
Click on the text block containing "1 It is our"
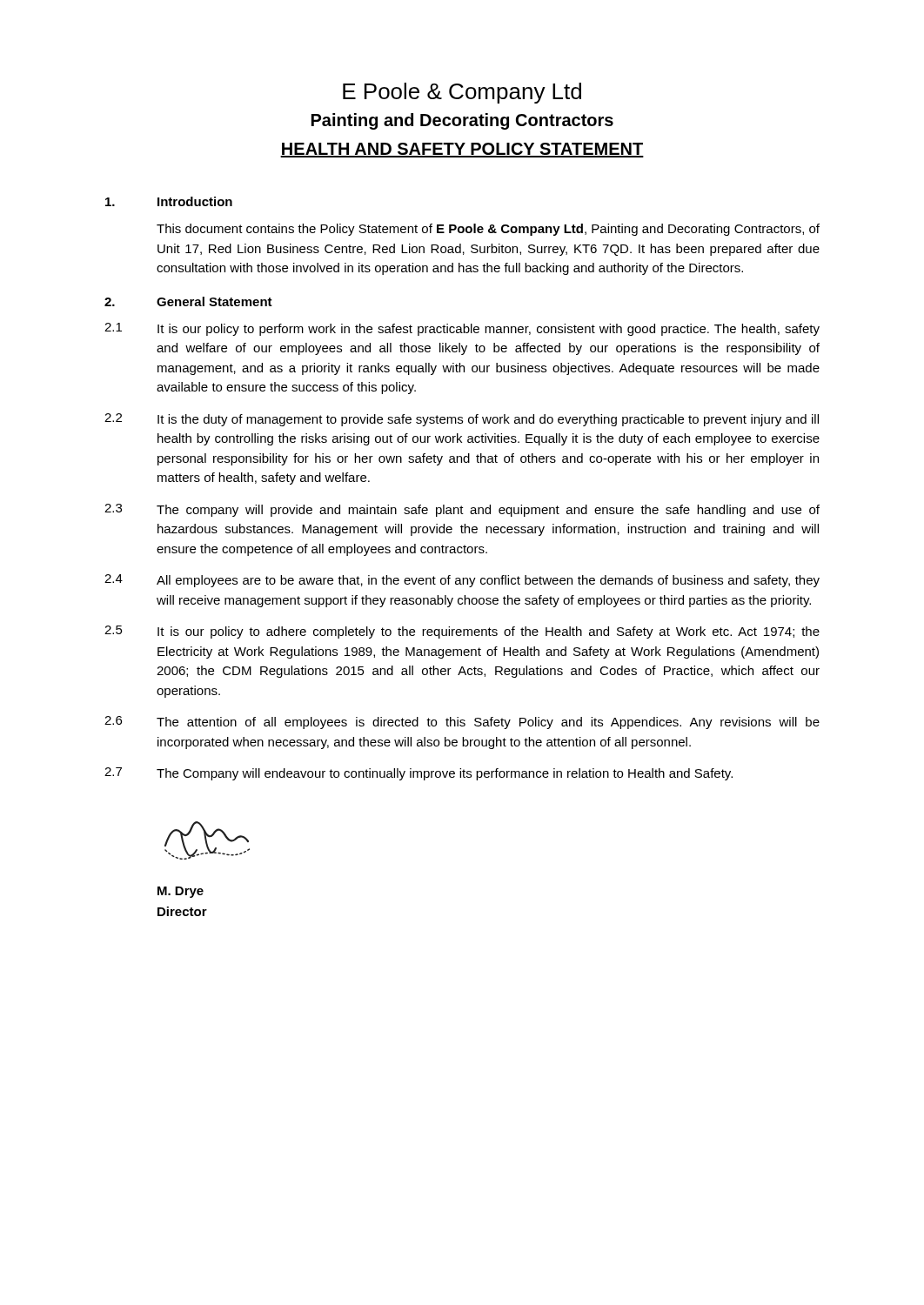(x=462, y=358)
